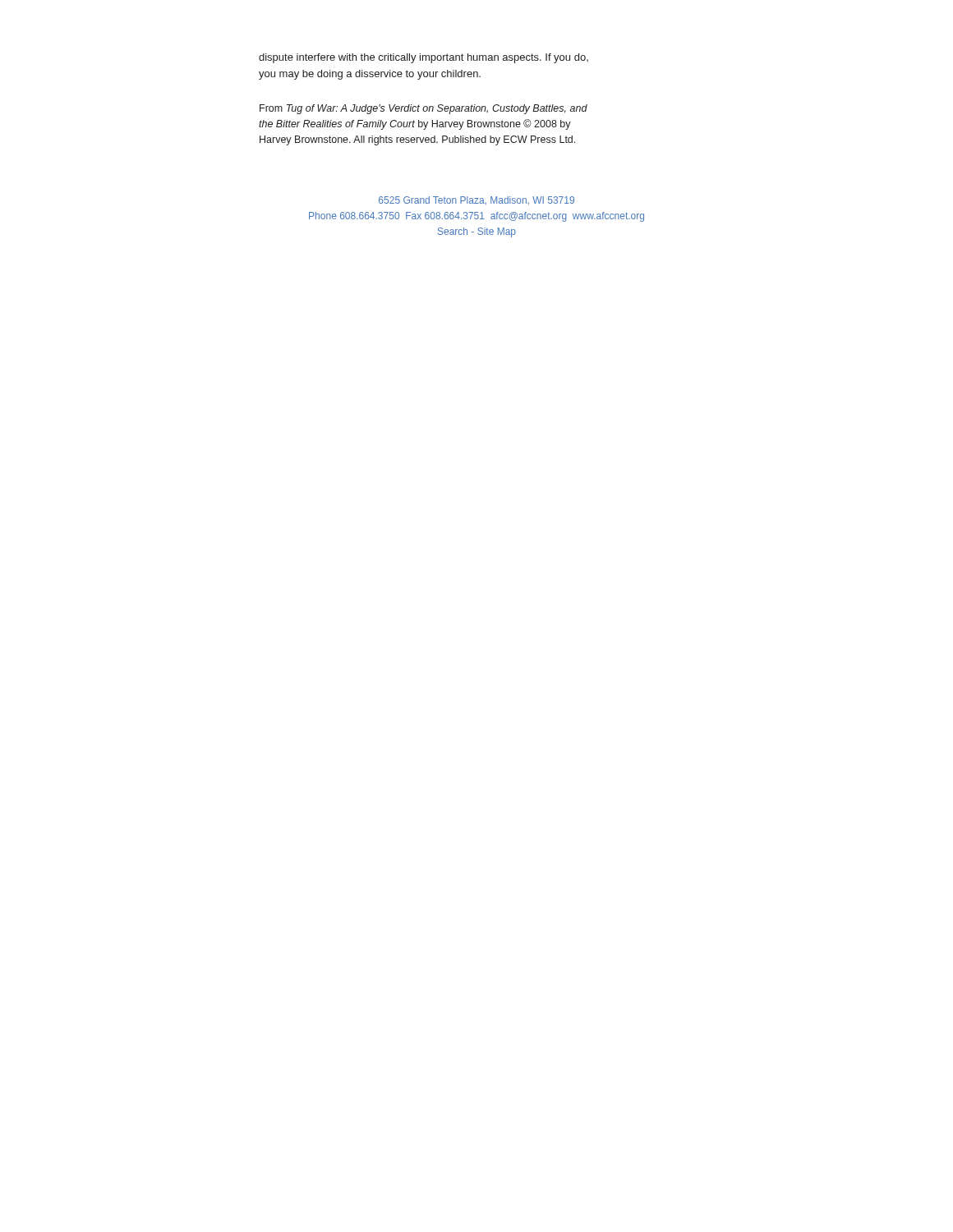Viewport: 953px width, 1232px height.
Task: Select the text starting "dispute interfere with the critically important human aspects."
Action: point(424,65)
